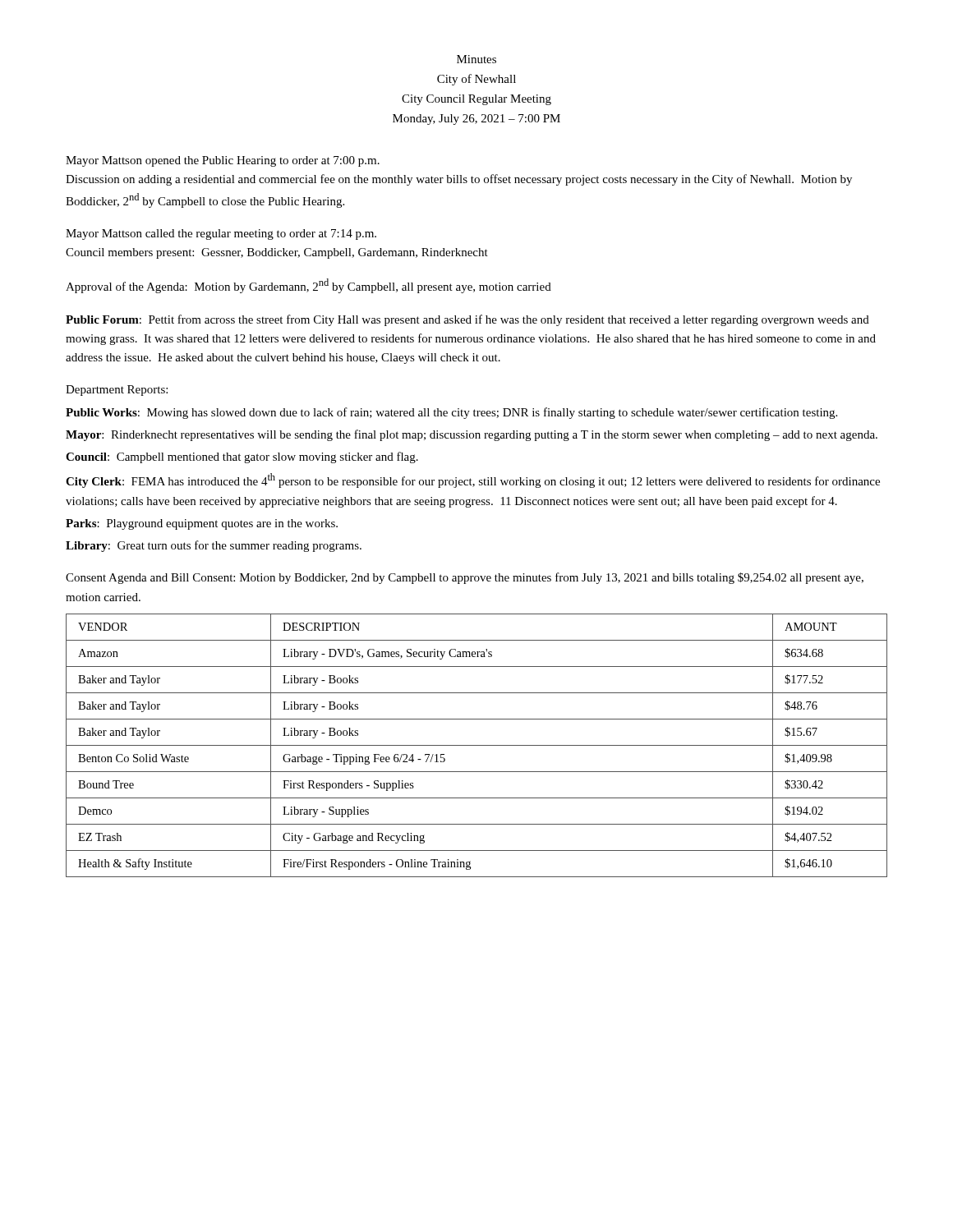Point to the block beginning "Public Works: Mowing has slowed down"
Image resolution: width=953 pixels, height=1232 pixels.
tap(452, 412)
